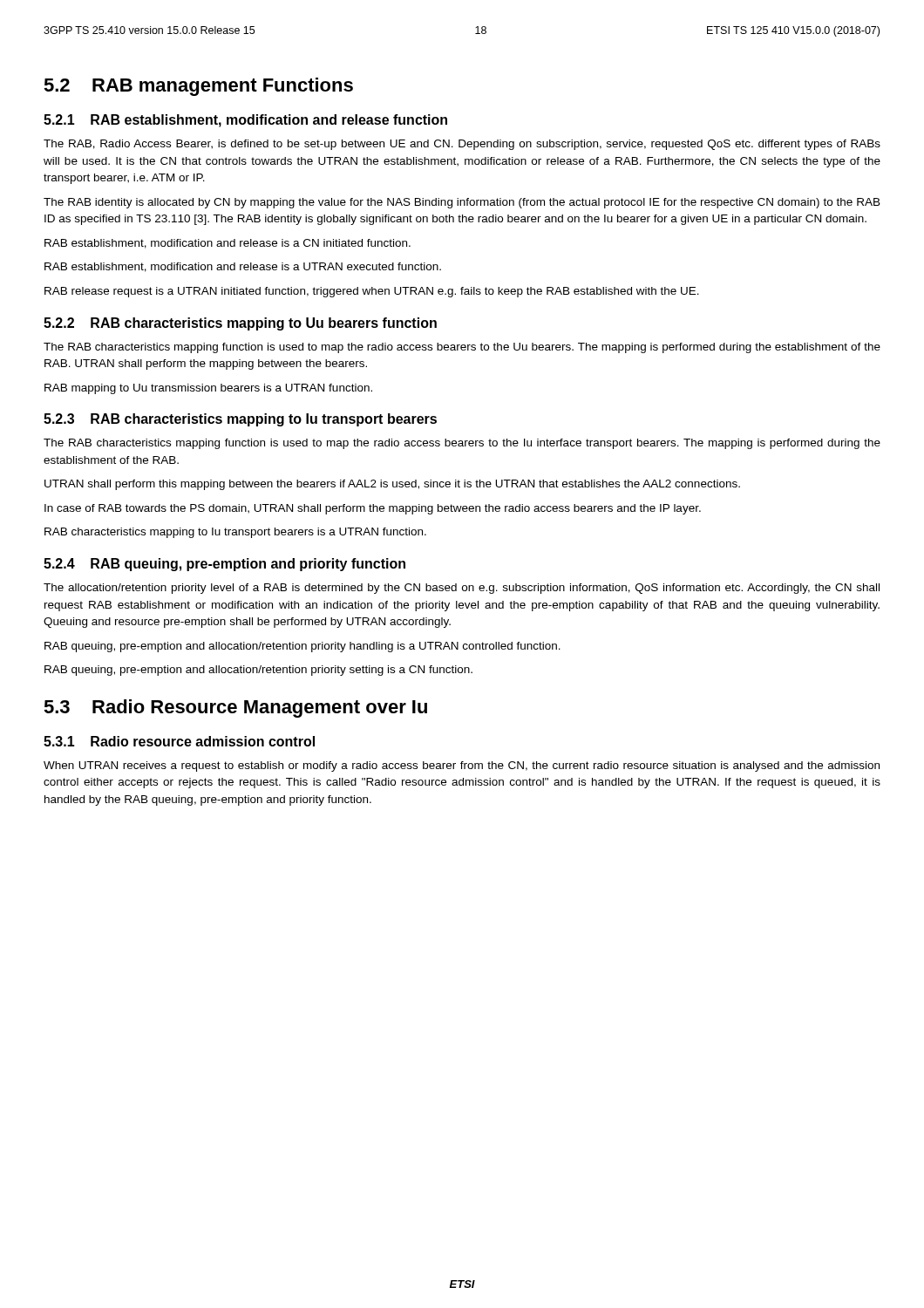The width and height of the screenshot is (924, 1308).
Task: Click on the text block that reads "When UTRAN receives a"
Action: tap(462, 782)
